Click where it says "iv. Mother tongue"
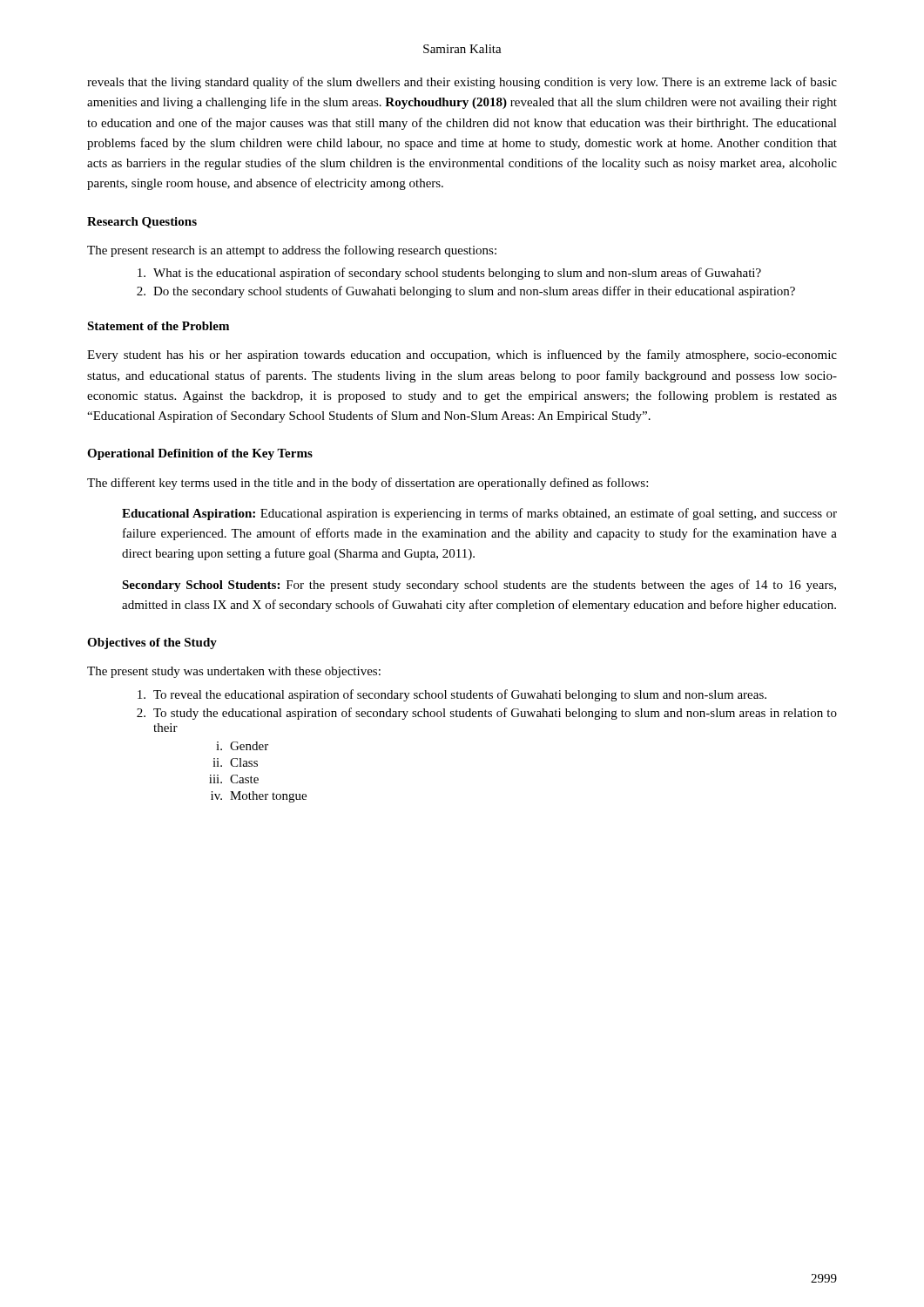The height and width of the screenshot is (1307, 924). [259, 797]
